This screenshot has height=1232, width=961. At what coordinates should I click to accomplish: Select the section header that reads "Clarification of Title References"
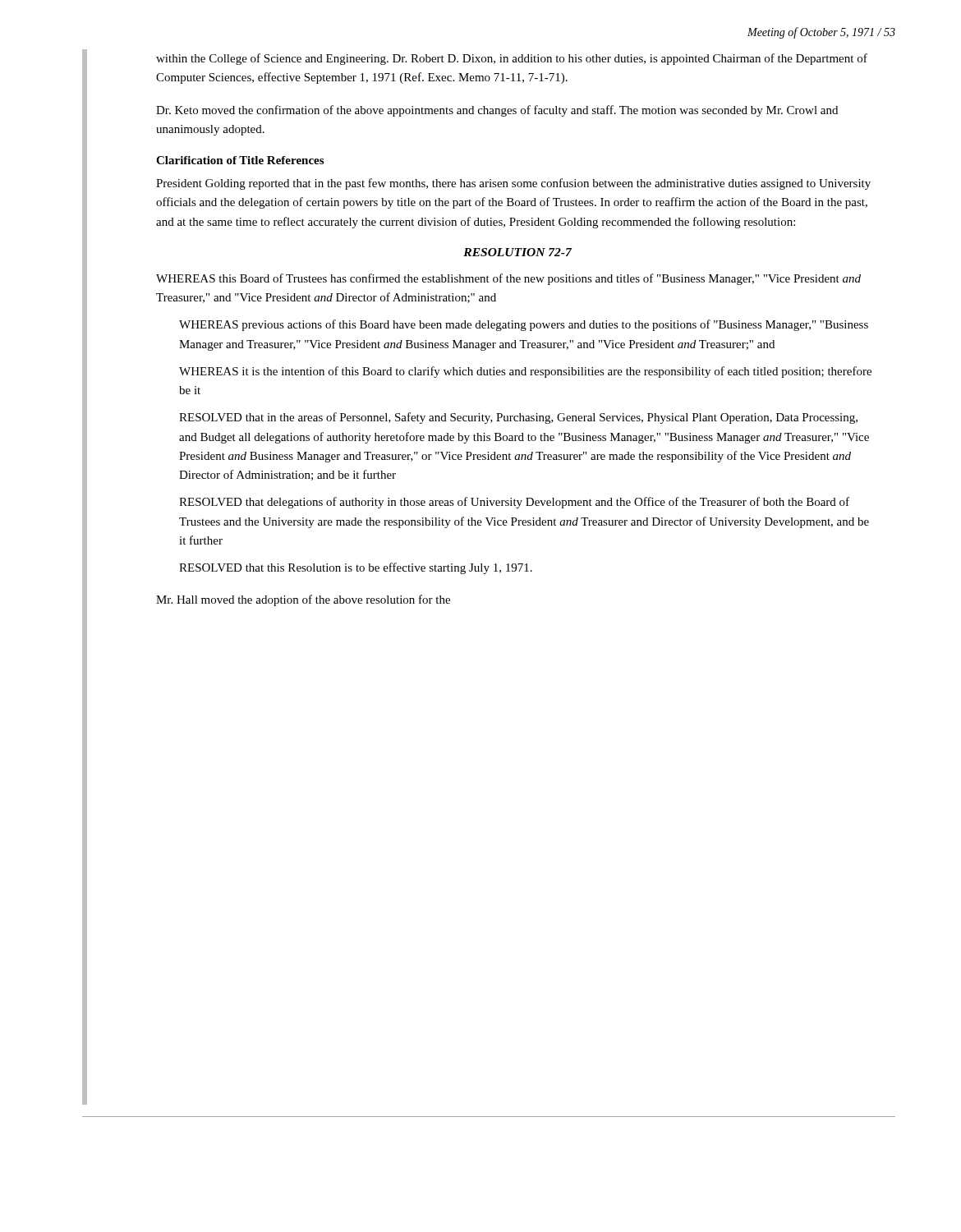tap(240, 160)
